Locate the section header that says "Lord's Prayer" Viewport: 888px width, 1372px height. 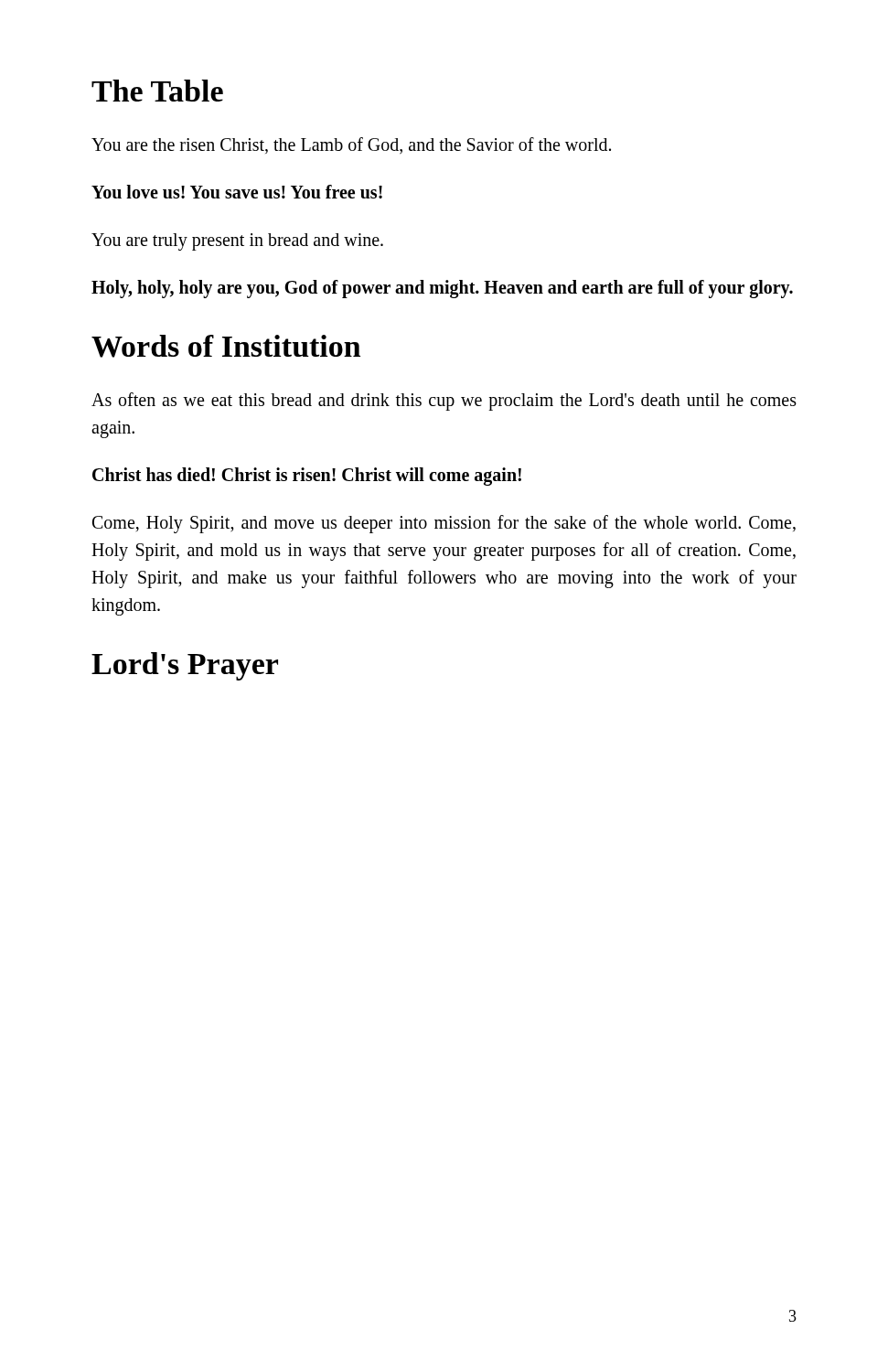185,663
